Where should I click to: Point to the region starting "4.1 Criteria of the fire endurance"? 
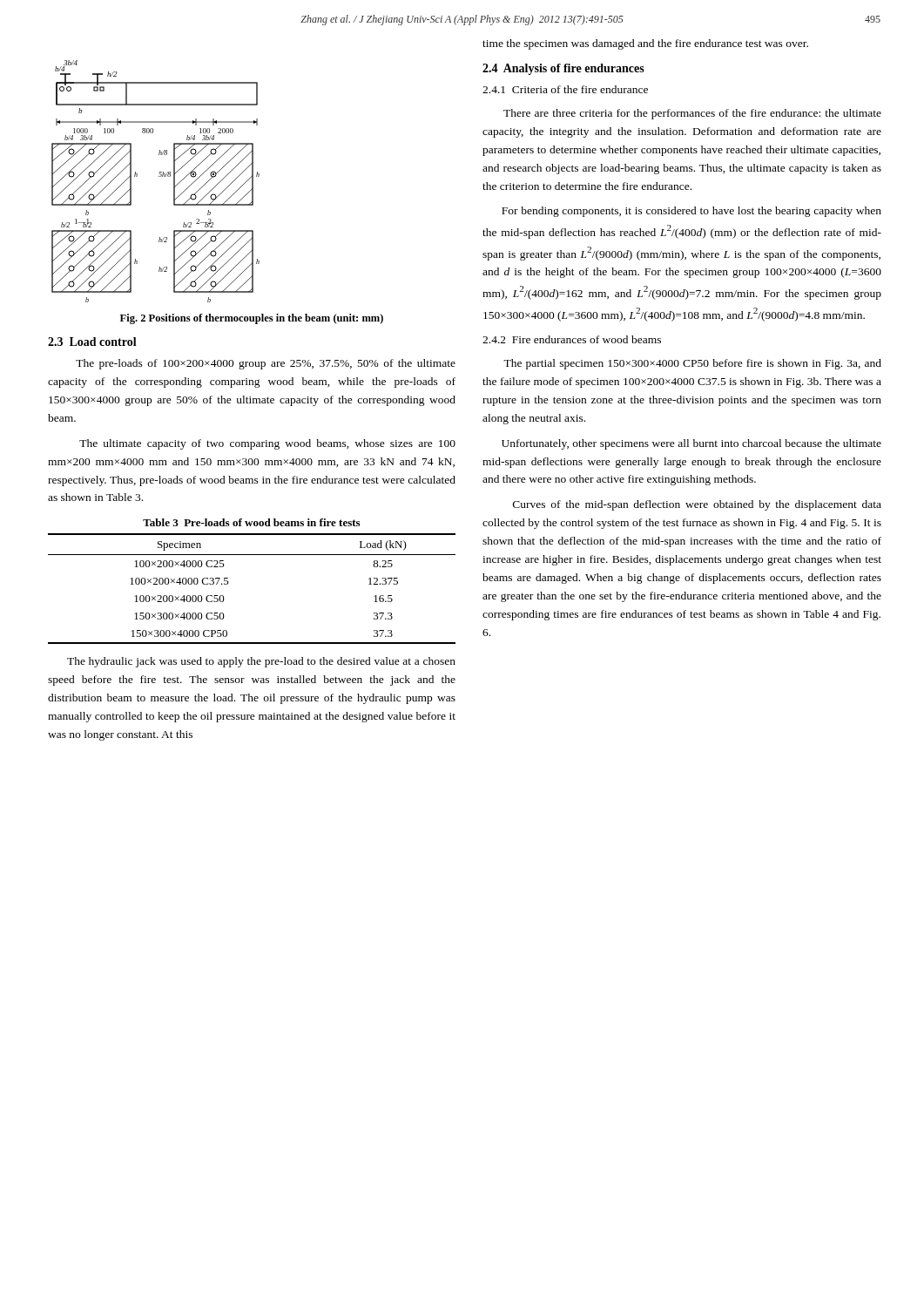coord(565,89)
